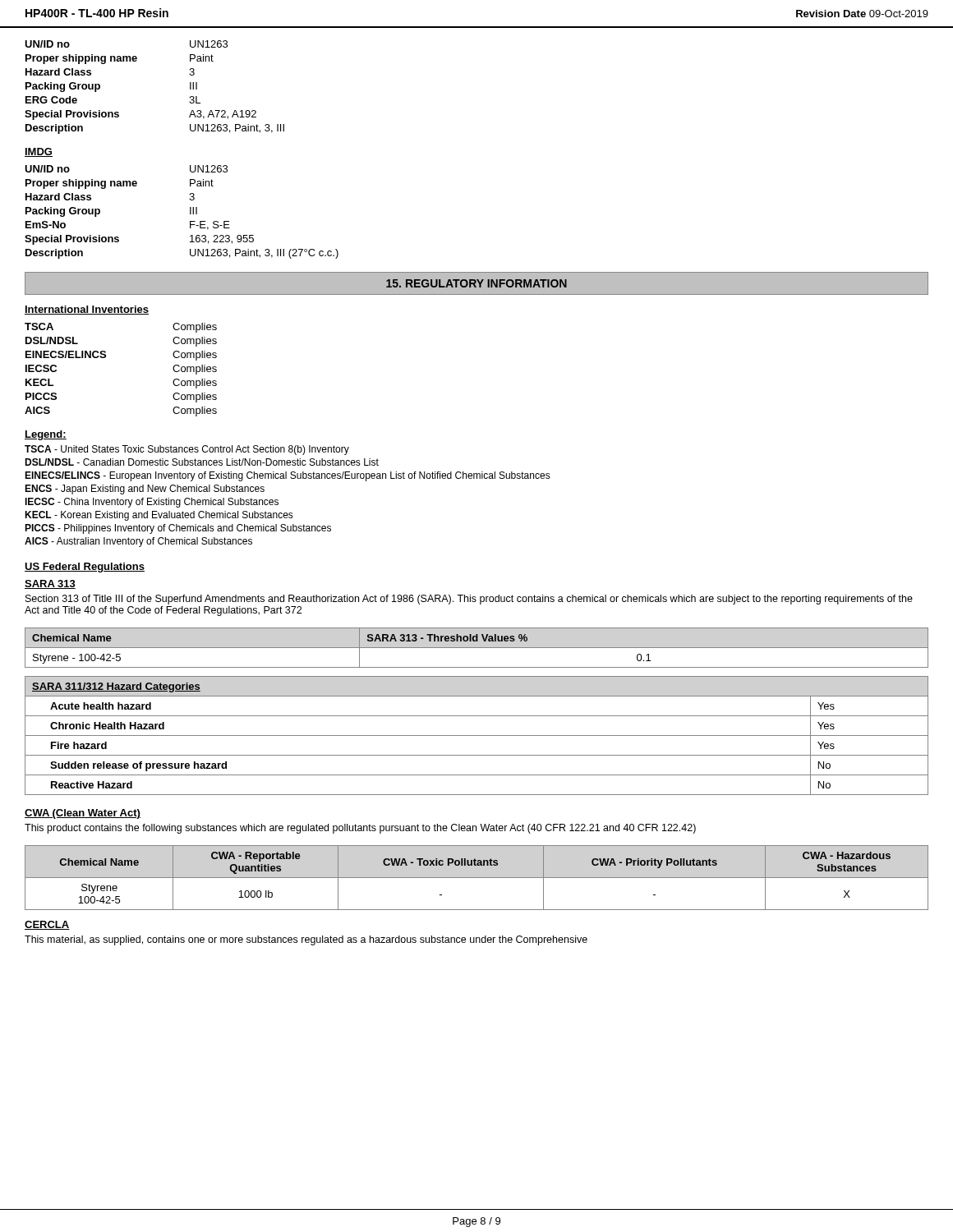Click on the text block starting "CERCLA This material, as supplied, contains"
Screen dimensions: 1232x953
(x=476, y=932)
